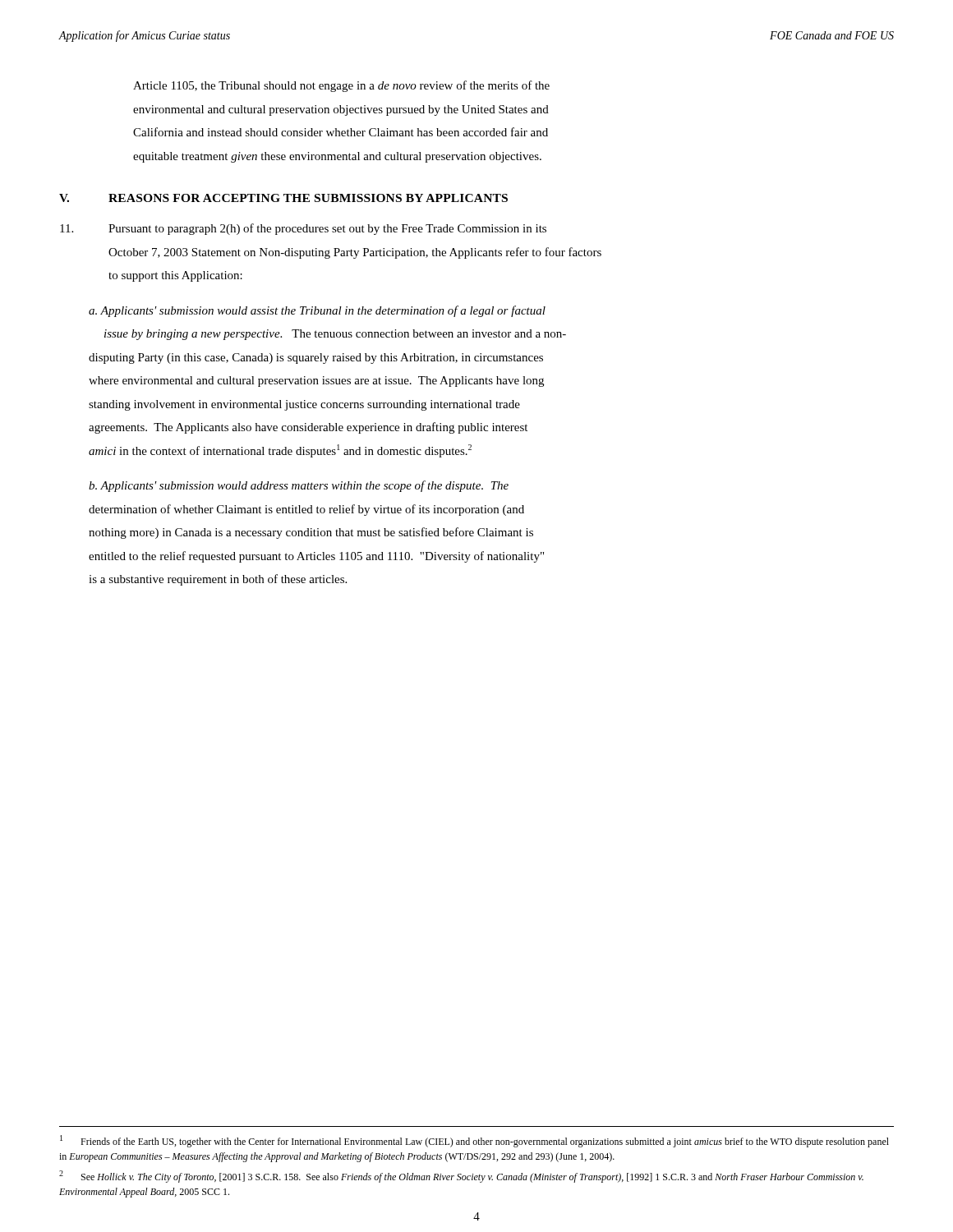Find the footnote that reads "1 Friends of the Earth US, together with"

point(474,1148)
